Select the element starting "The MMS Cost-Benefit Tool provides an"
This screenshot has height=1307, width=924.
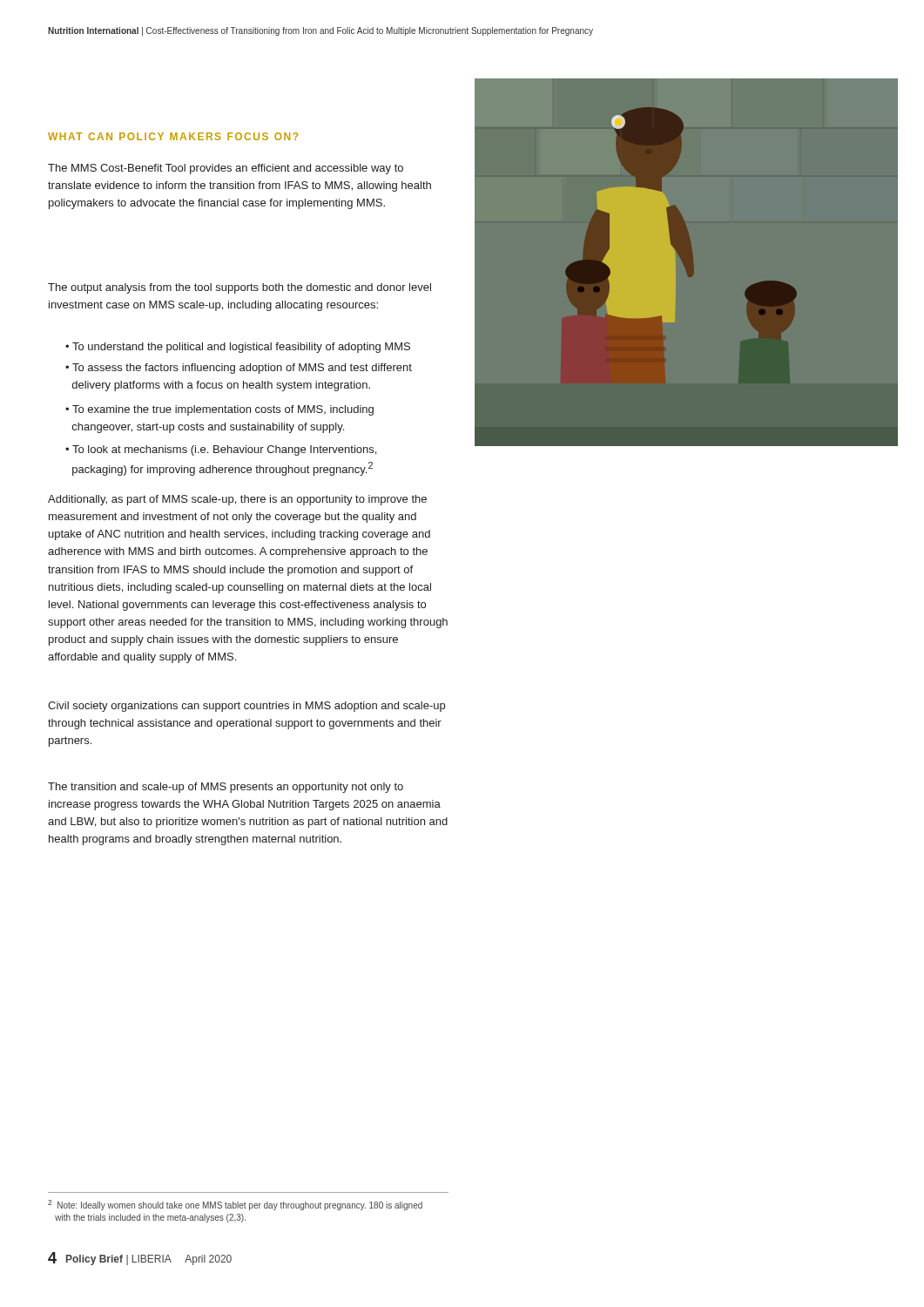click(x=240, y=185)
